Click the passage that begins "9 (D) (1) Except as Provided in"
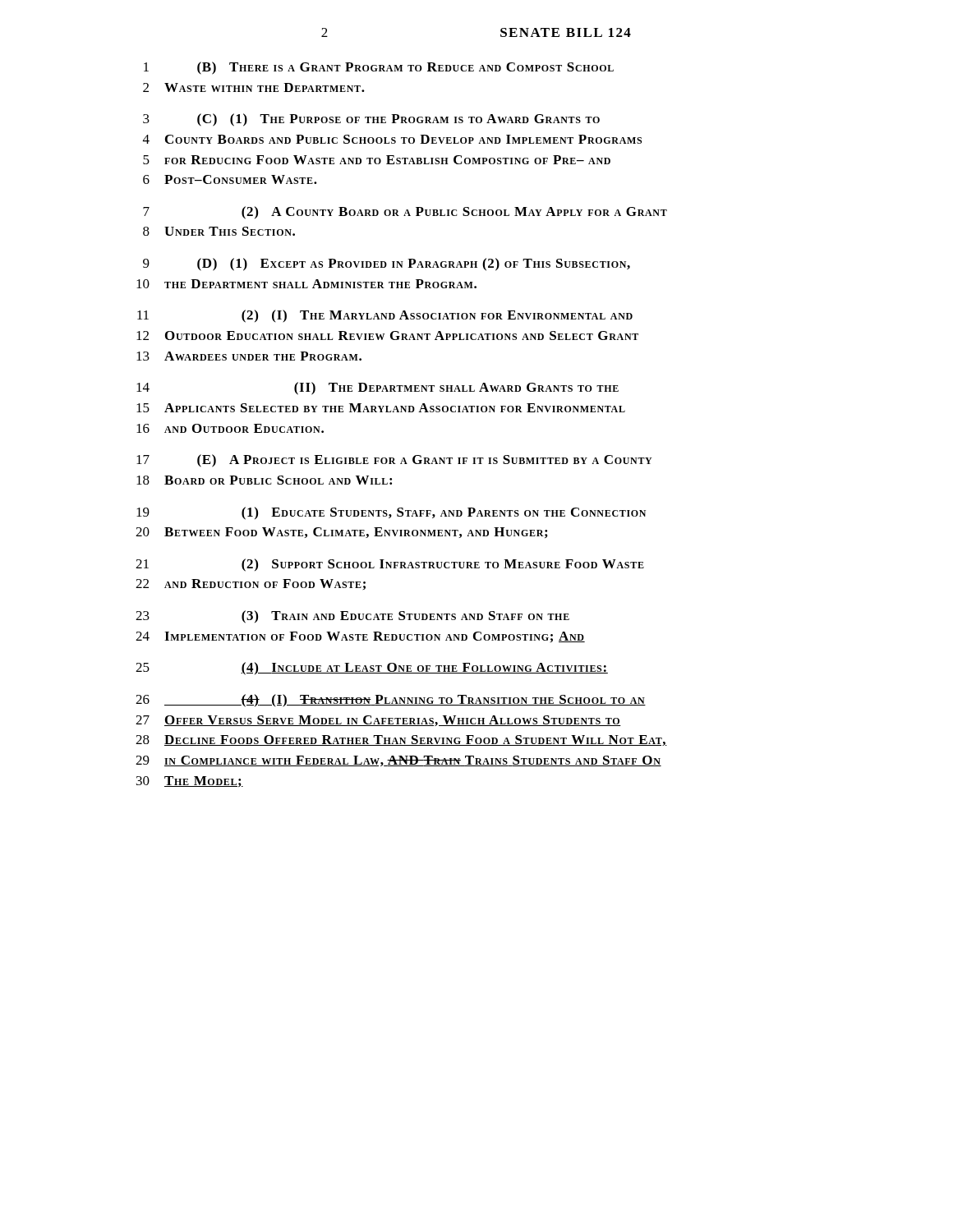This screenshot has height=1232, width=953. click(x=497, y=274)
